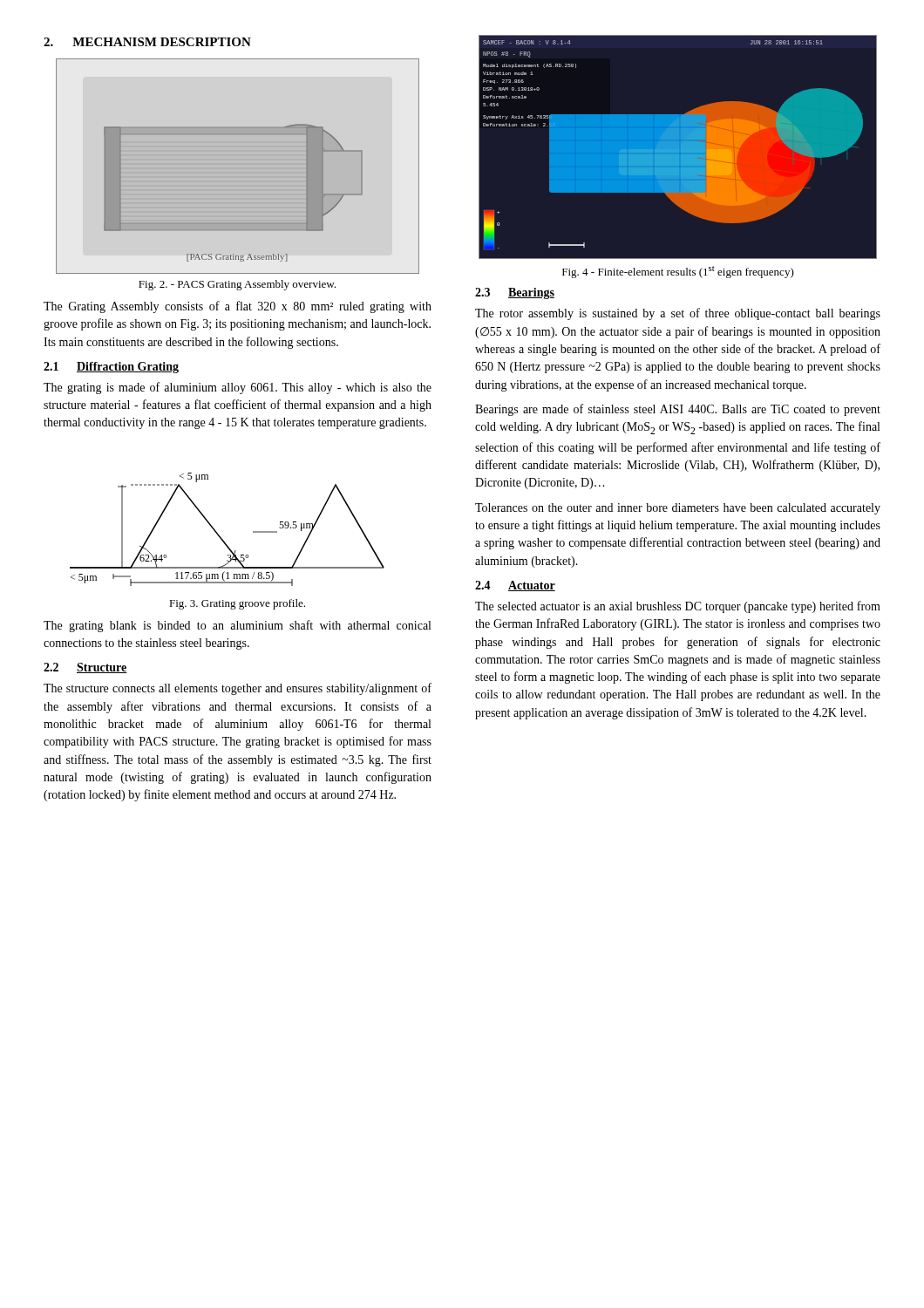The image size is (924, 1308).
Task: Point to the element starting "Tolerances on the outer"
Action: (678, 535)
